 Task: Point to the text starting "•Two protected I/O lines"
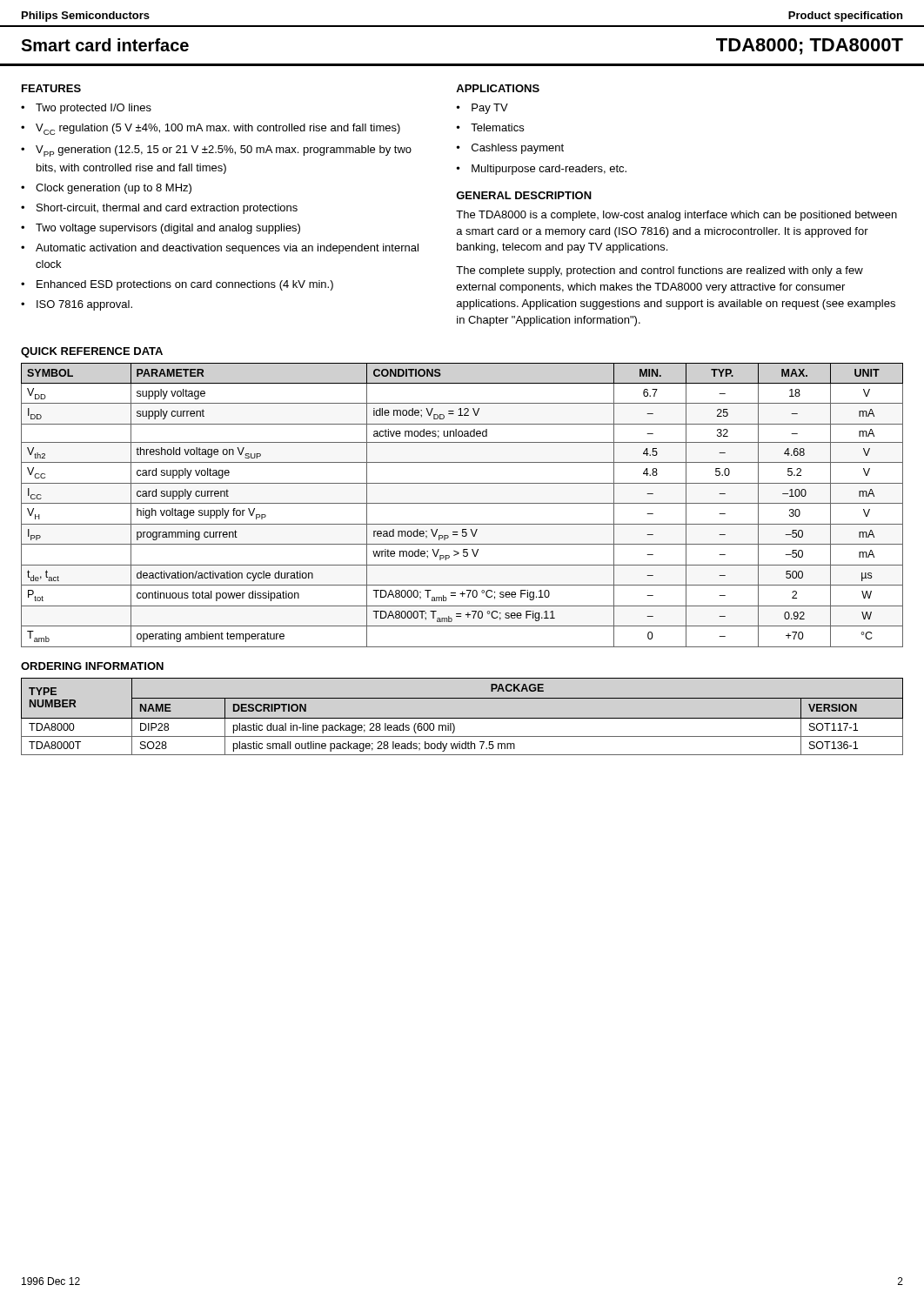coord(86,108)
